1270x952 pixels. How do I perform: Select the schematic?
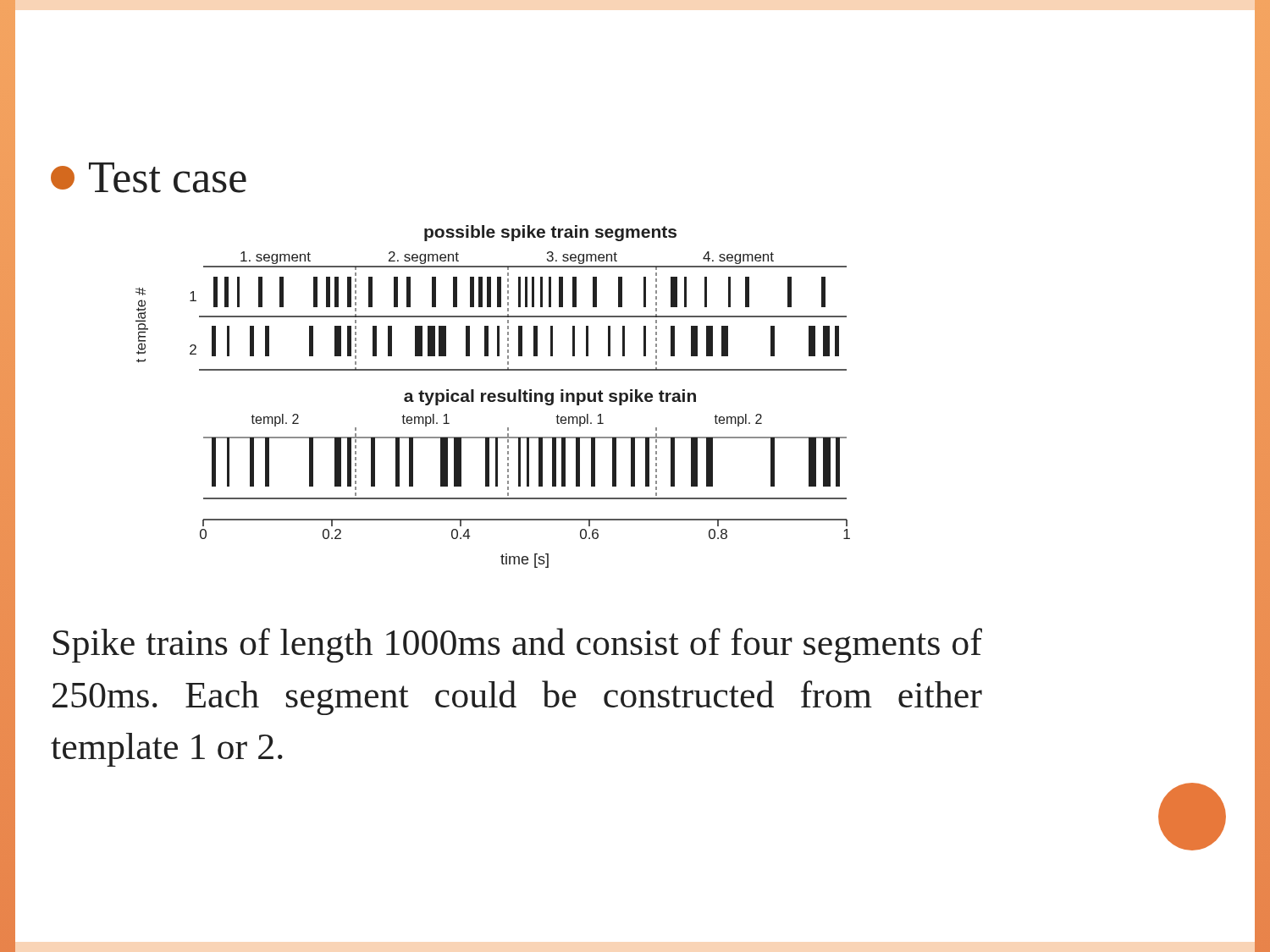660,401
